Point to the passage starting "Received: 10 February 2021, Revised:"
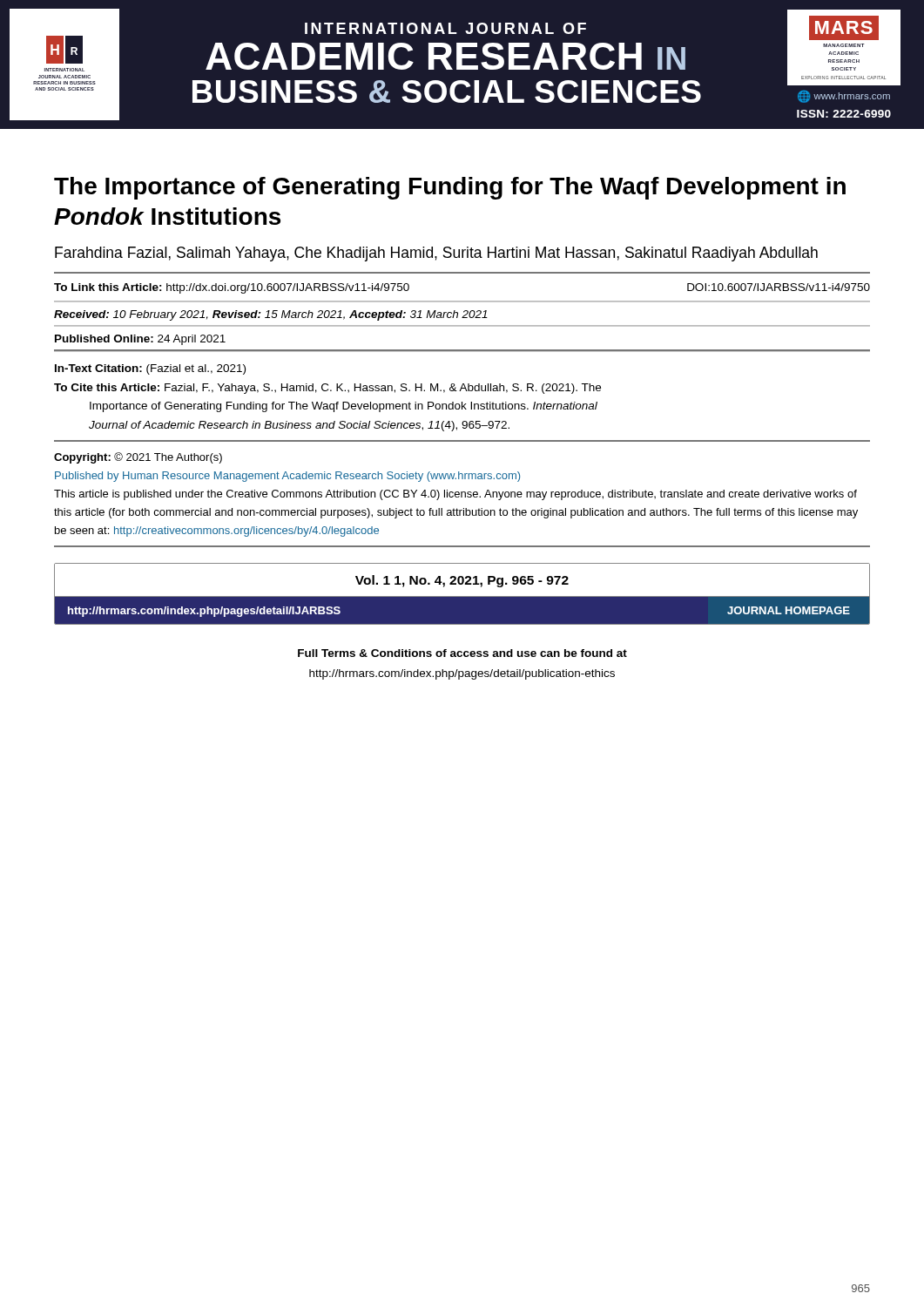This screenshot has width=924, height=1307. [271, 314]
